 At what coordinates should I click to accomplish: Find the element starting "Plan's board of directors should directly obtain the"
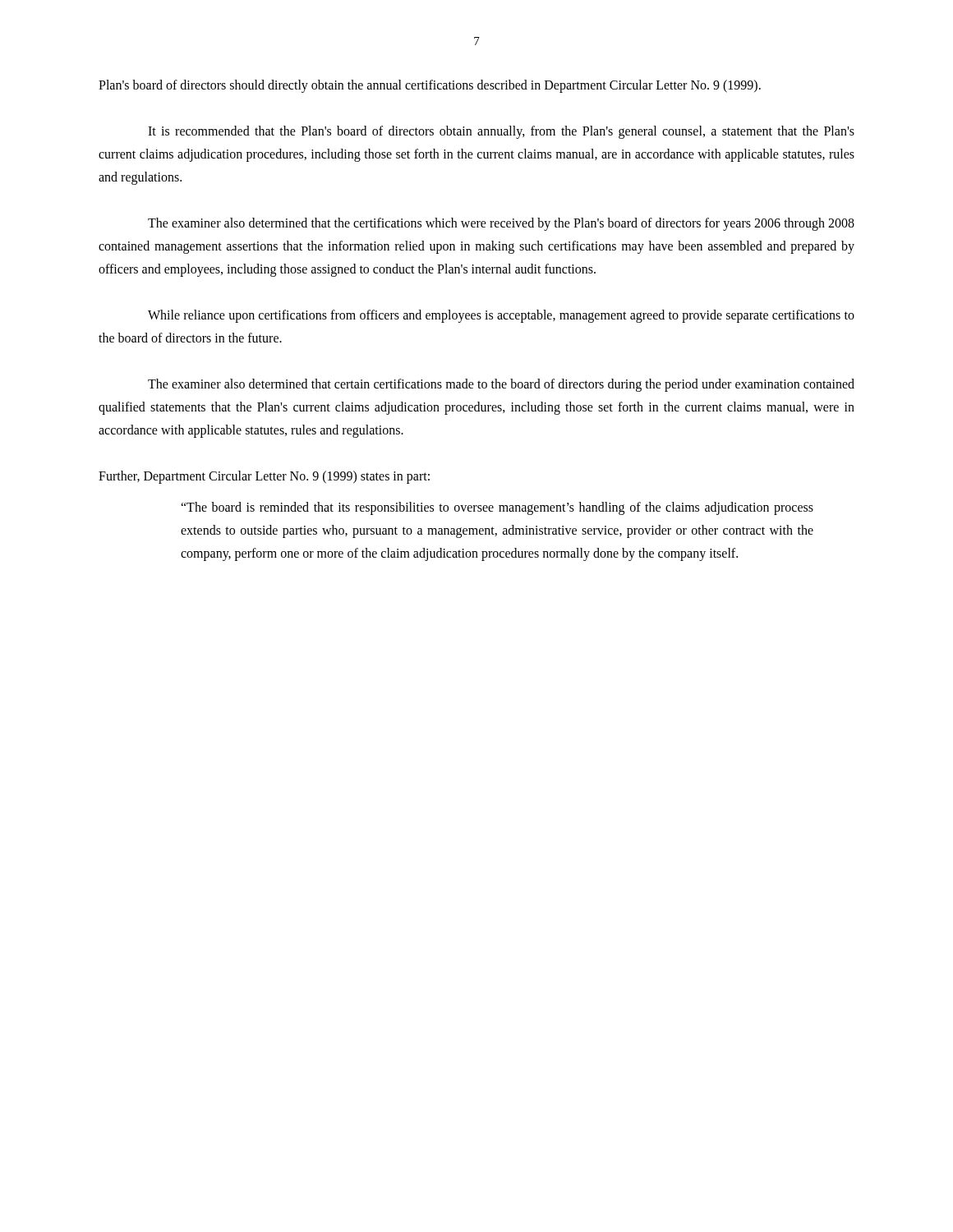(476, 85)
